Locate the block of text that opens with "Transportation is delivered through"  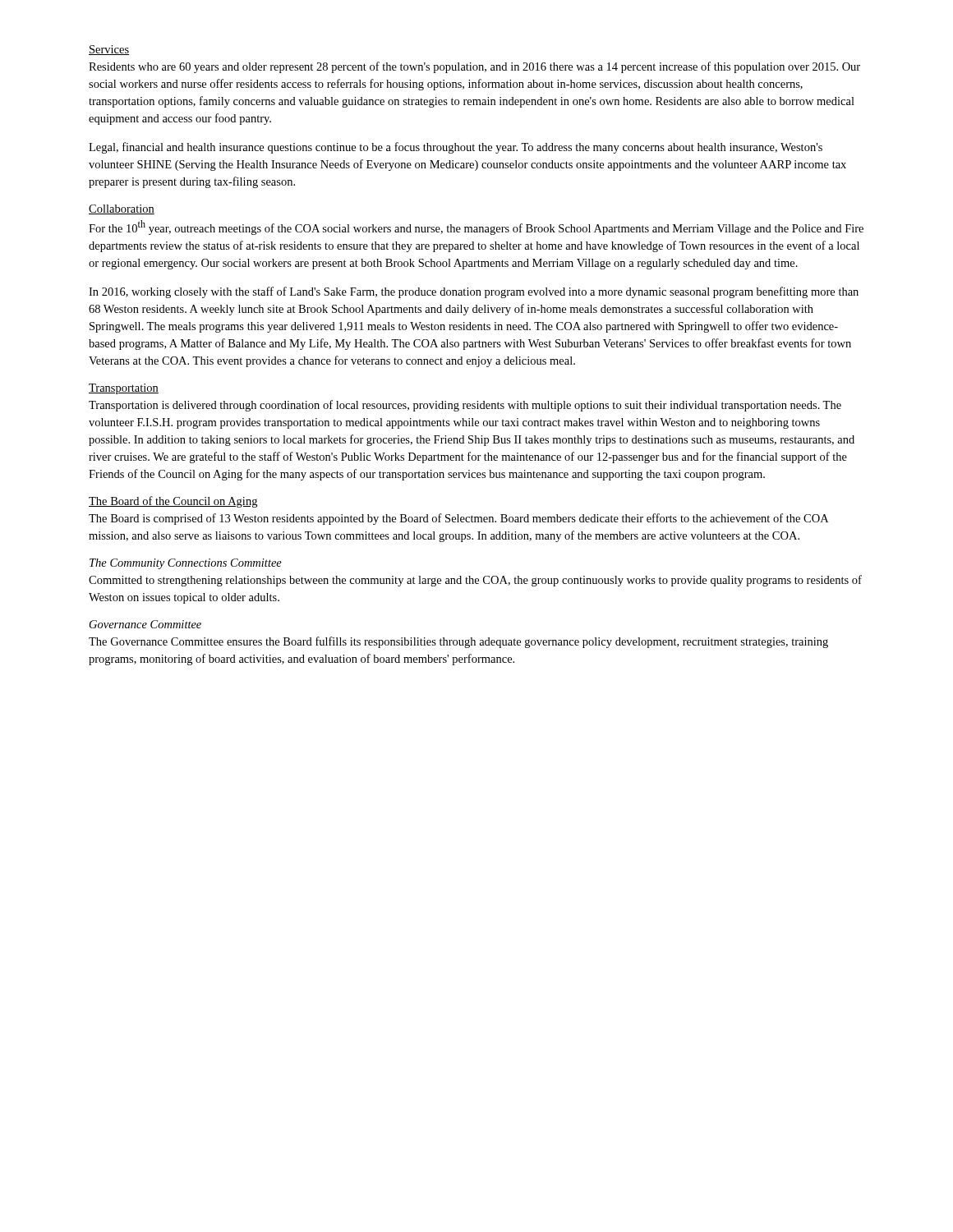(x=476, y=440)
